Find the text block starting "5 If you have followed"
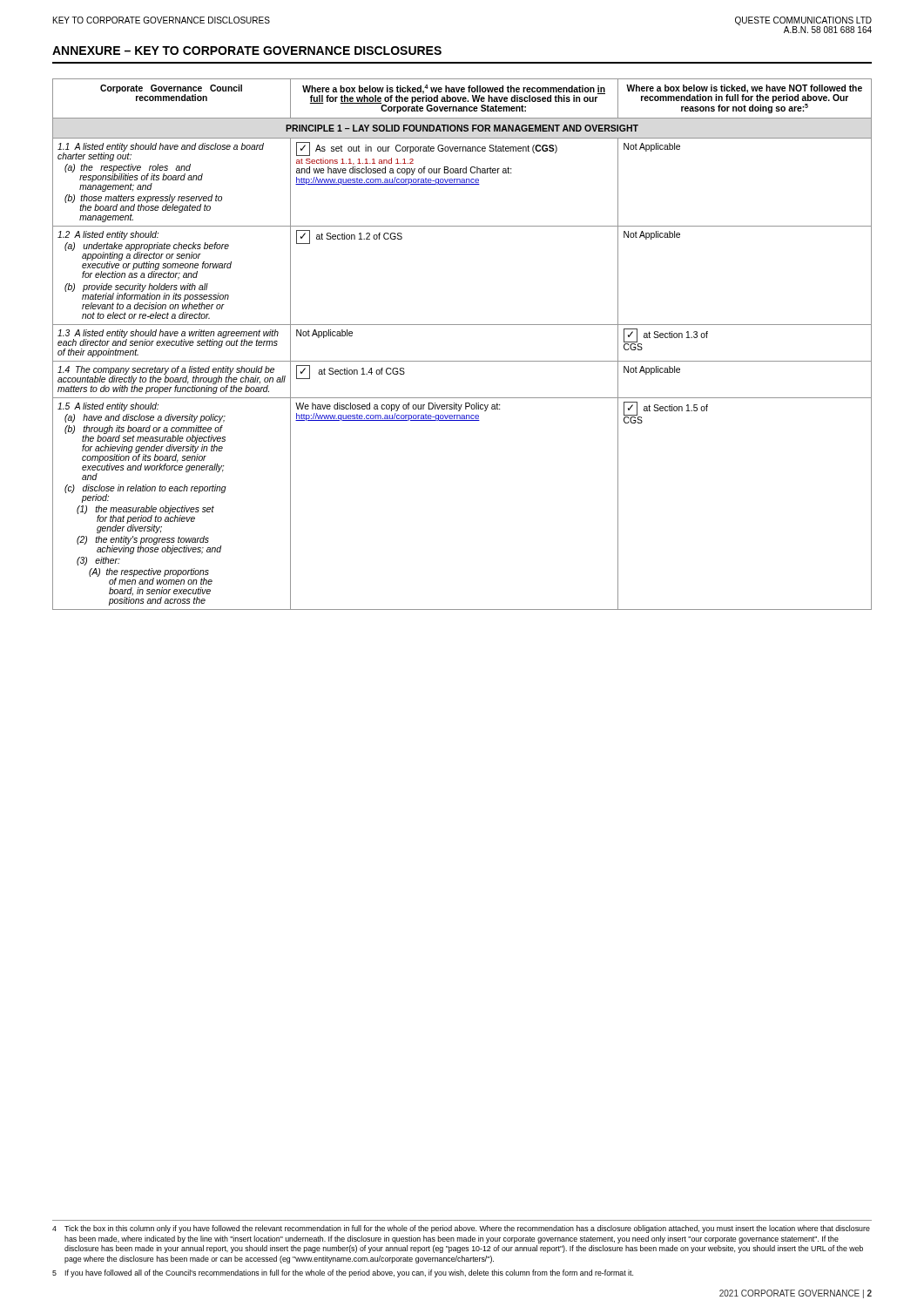Viewport: 924px width, 1307px height. pyautogui.click(x=343, y=1274)
